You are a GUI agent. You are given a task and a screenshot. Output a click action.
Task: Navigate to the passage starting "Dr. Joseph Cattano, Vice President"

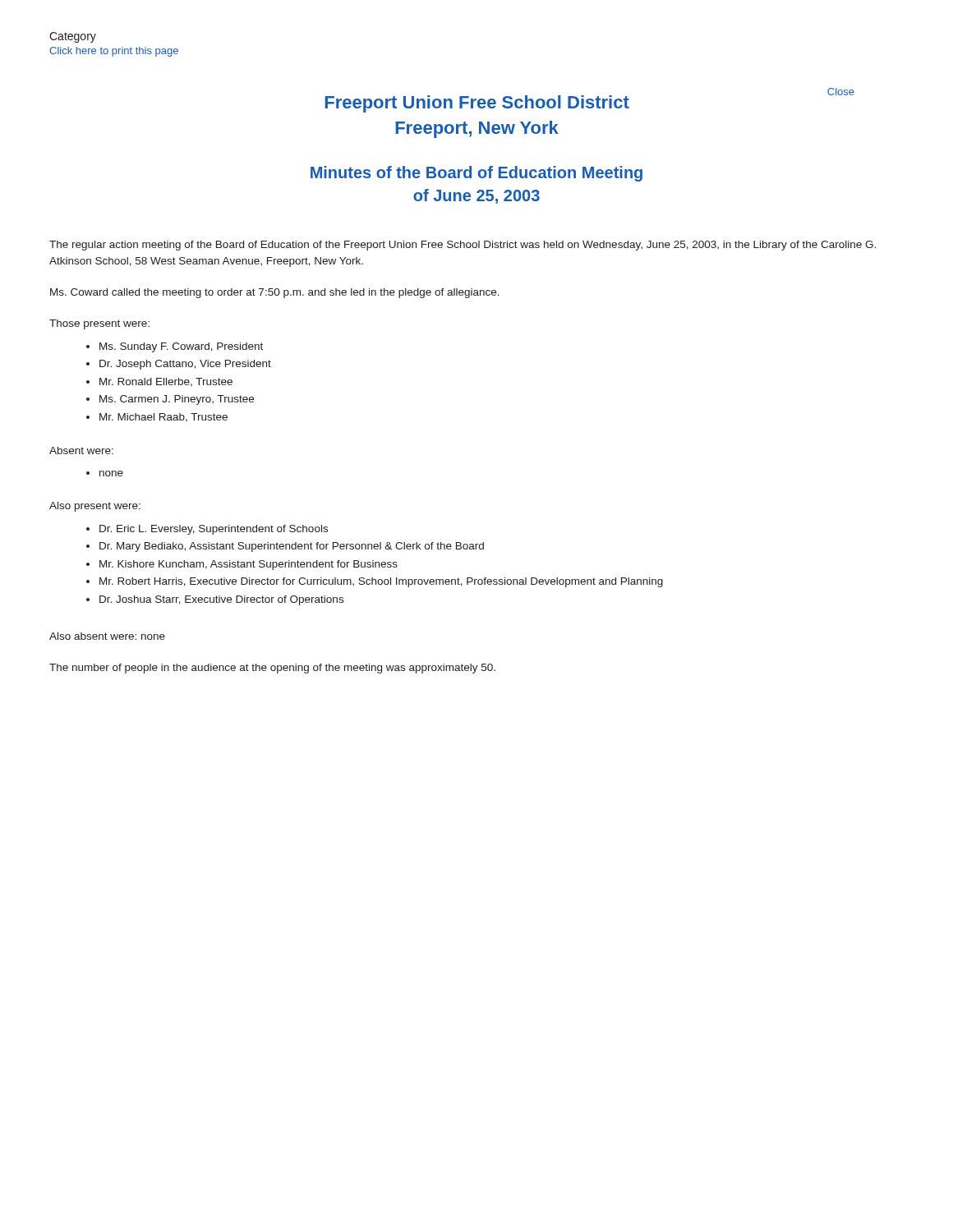(x=185, y=364)
